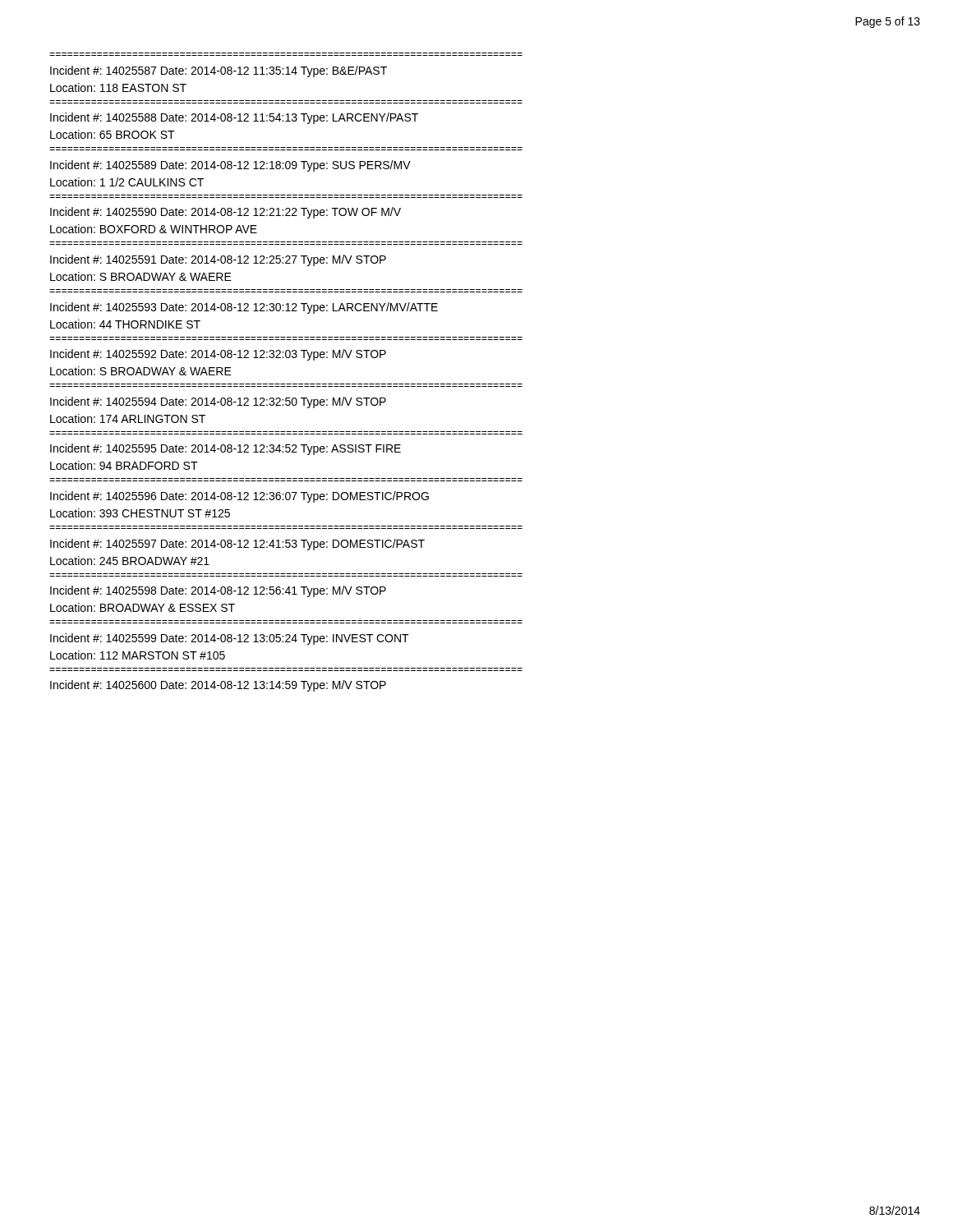Select the text starting "================================================================================ Incident #: 14025587 Date:"

(x=219, y=71)
